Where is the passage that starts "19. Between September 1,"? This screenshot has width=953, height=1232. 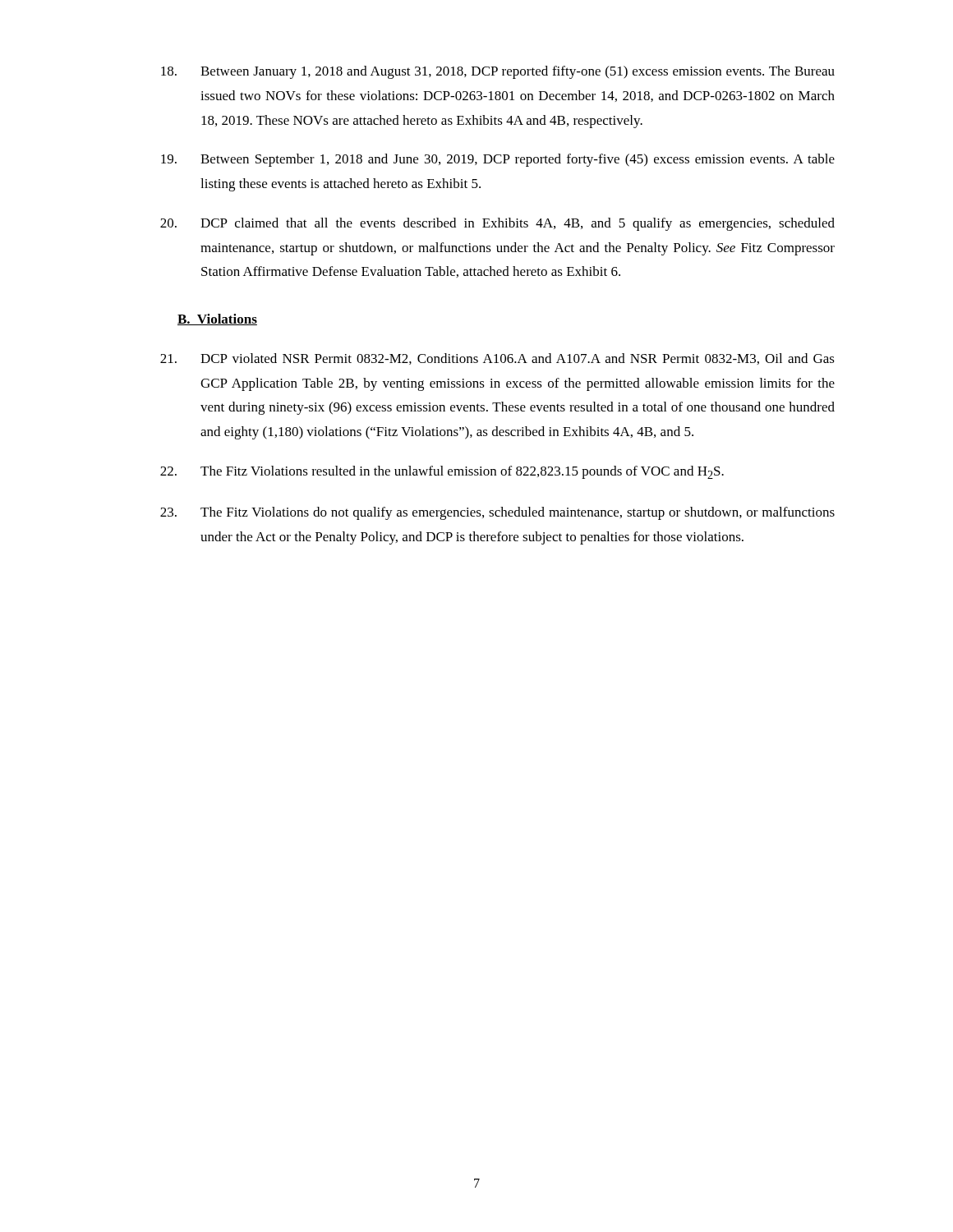pos(476,172)
